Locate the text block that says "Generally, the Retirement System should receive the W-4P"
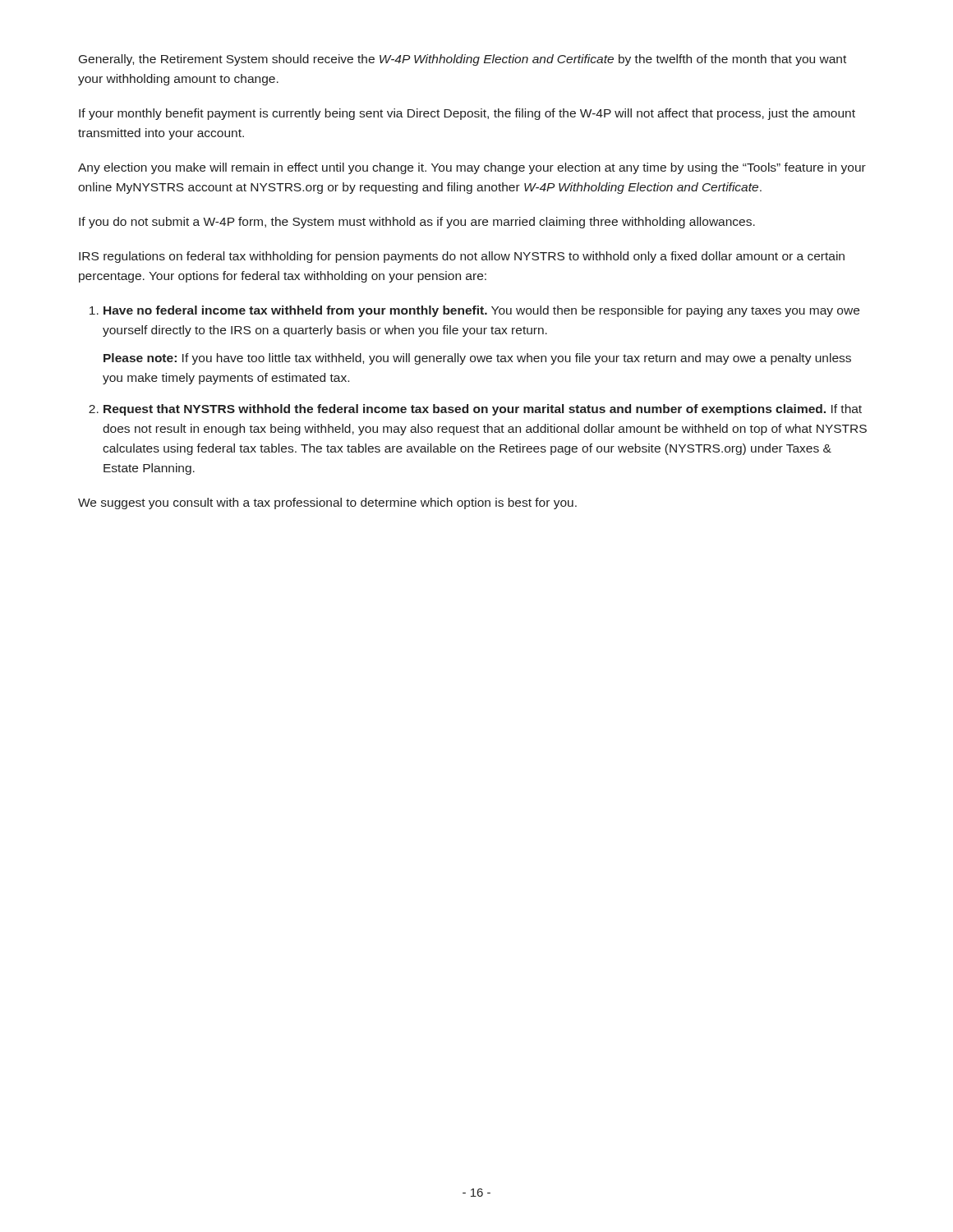953x1232 pixels. click(x=462, y=69)
